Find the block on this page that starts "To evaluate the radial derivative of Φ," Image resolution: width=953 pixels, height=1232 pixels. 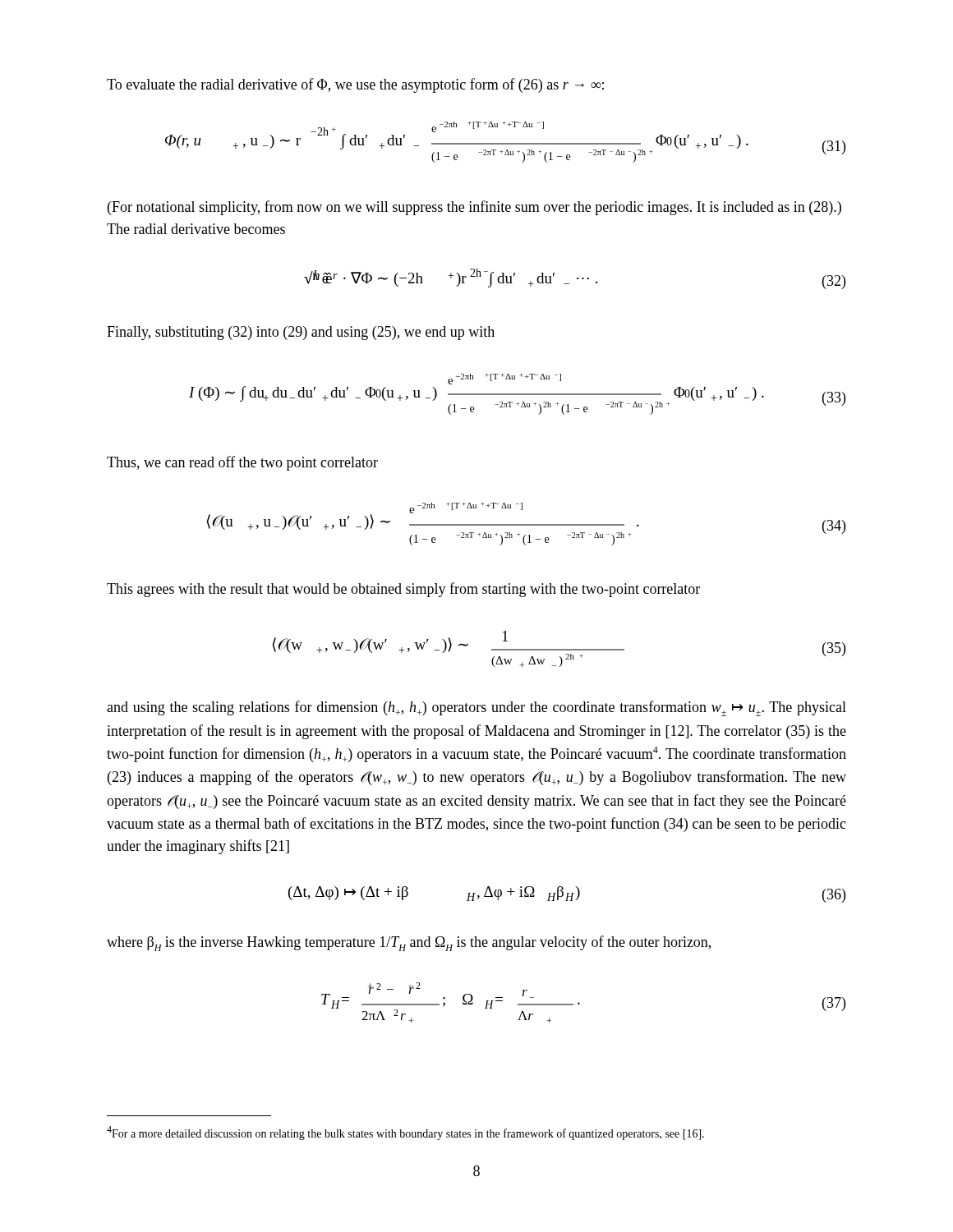point(356,85)
